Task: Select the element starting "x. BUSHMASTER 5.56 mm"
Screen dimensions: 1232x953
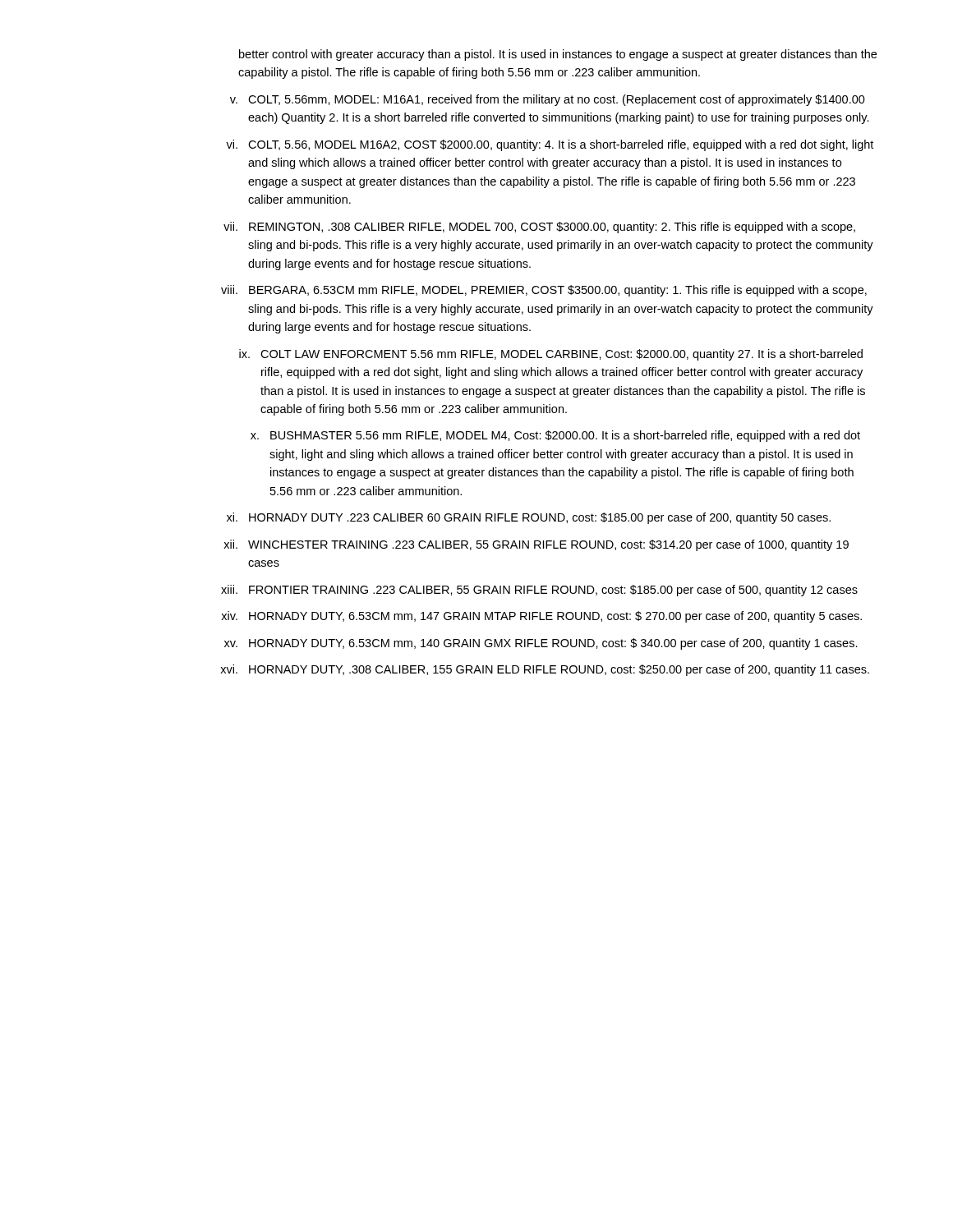Action: (545, 464)
